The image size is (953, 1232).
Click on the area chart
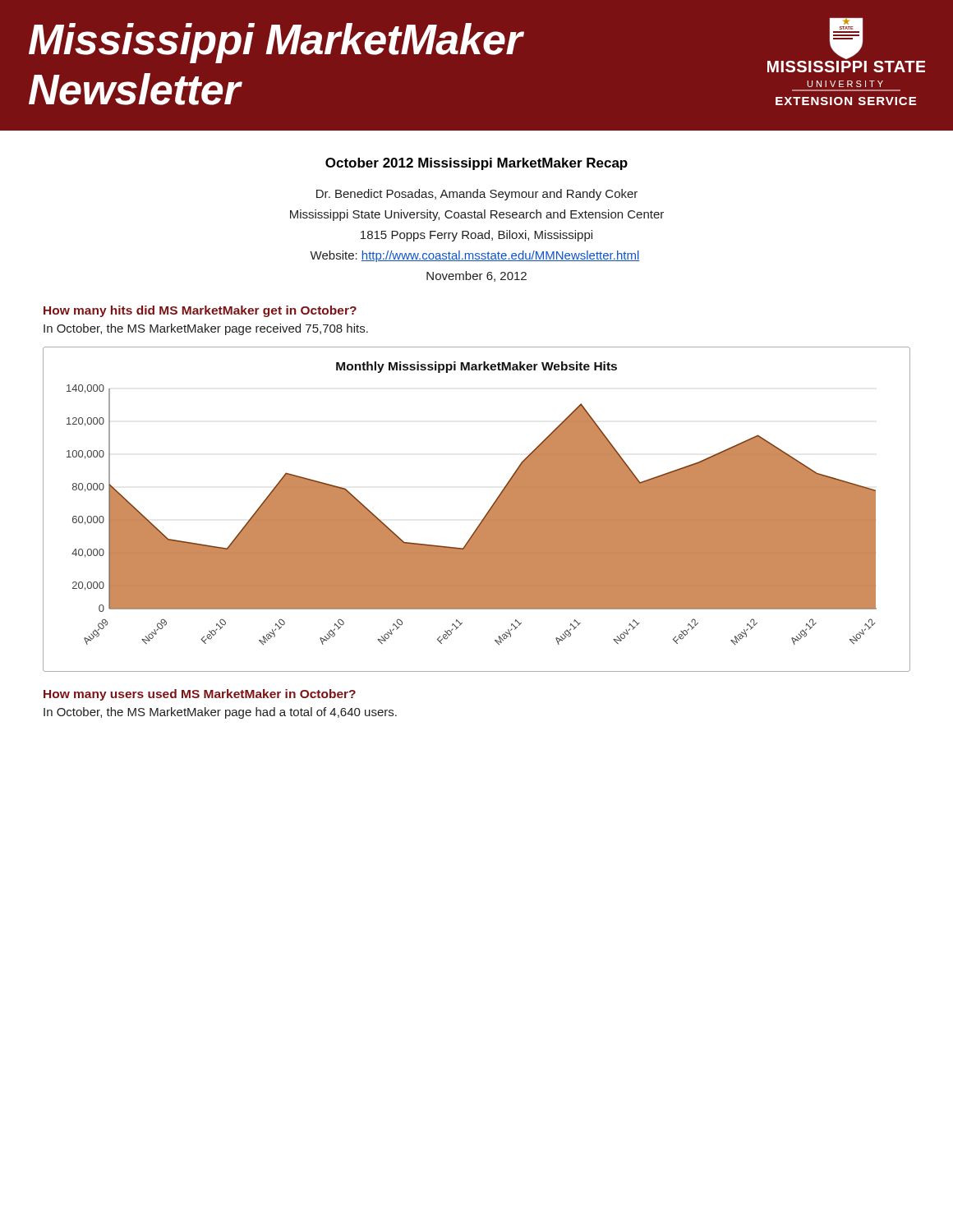click(x=476, y=509)
